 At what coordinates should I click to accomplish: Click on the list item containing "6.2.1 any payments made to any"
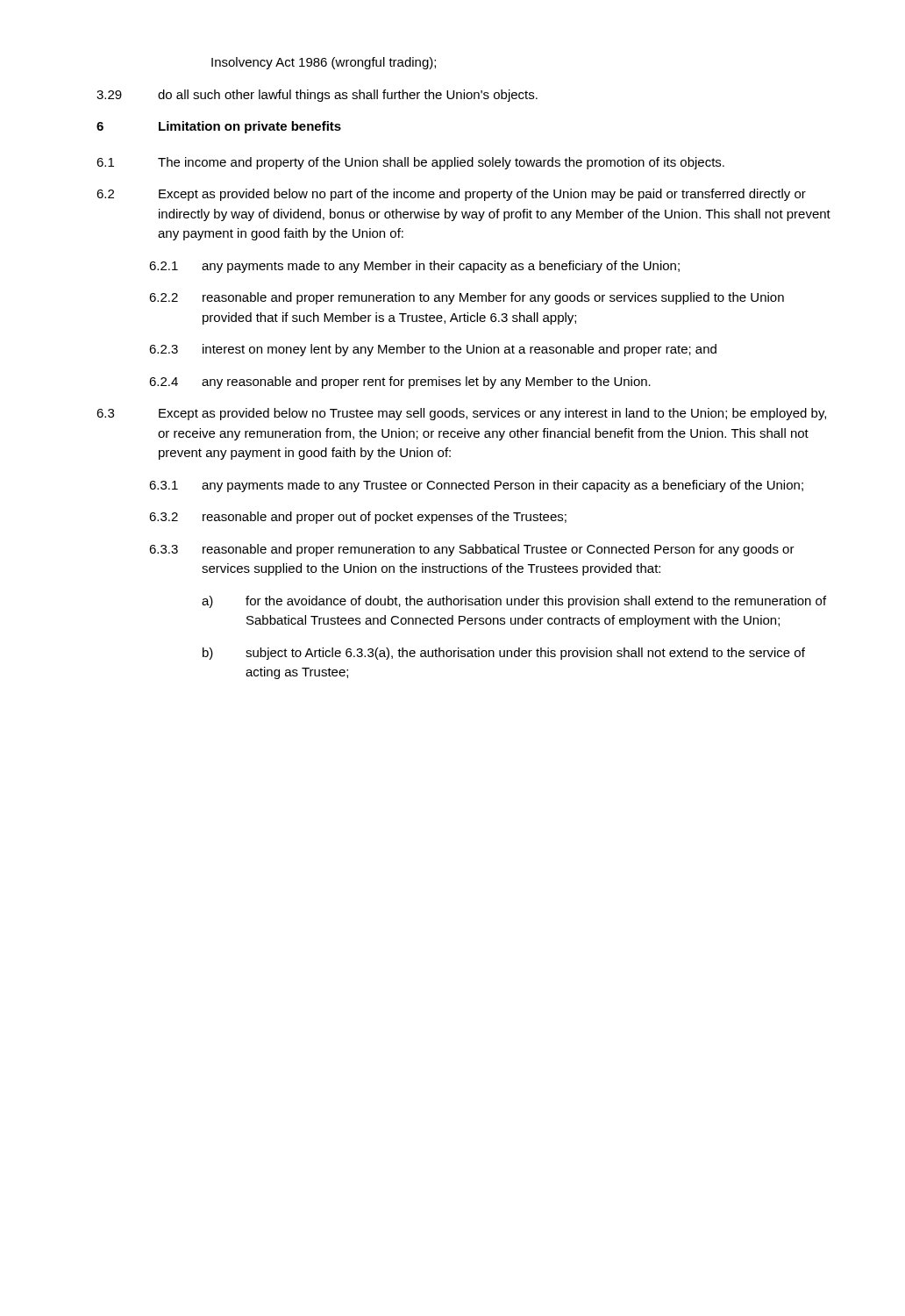click(x=492, y=266)
